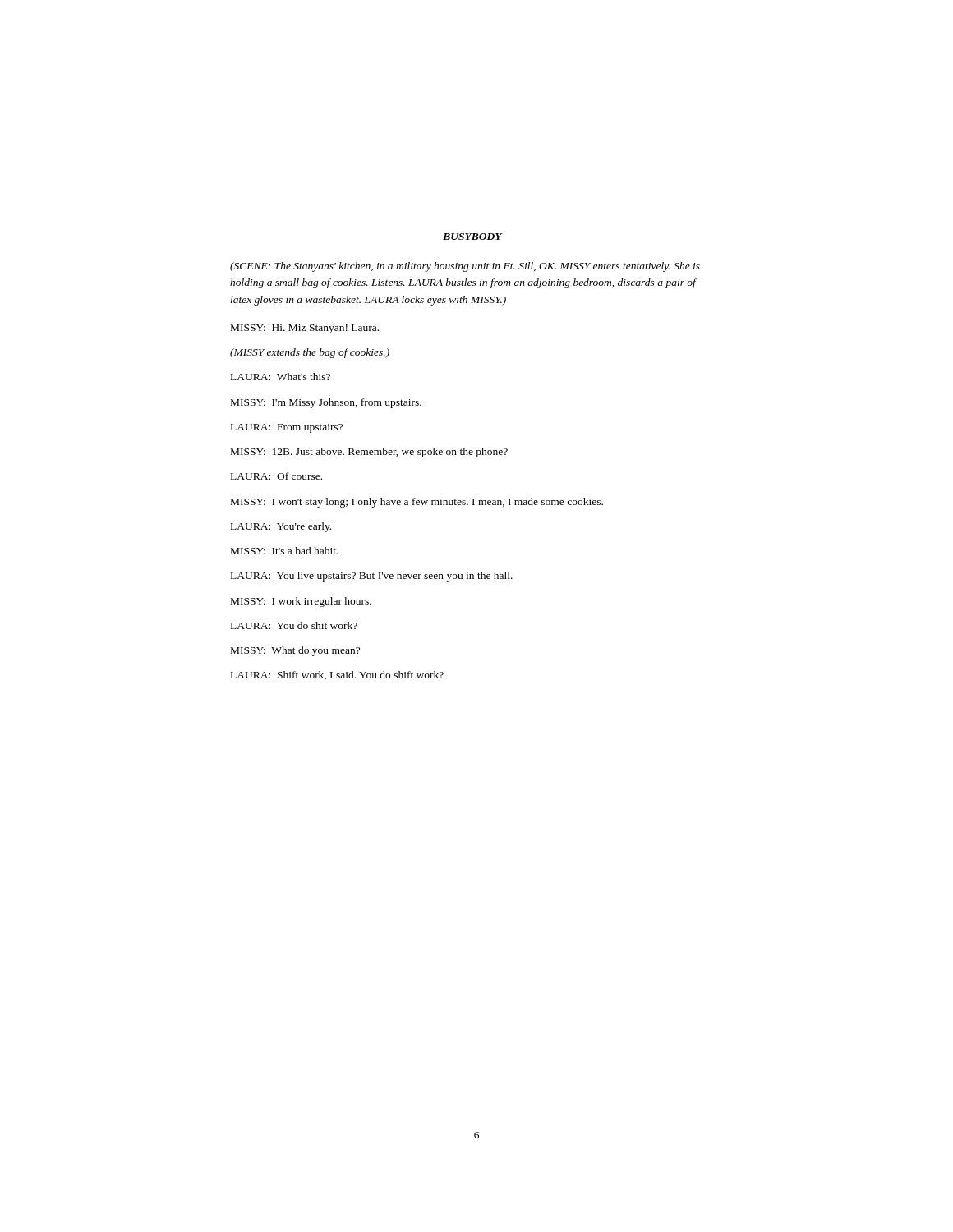This screenshot has height=1232, width=953.
Task: Click on the text block that reads "(SCENE: The Stanyans' kitchen, in a military housing"
Action: (465, 282)
